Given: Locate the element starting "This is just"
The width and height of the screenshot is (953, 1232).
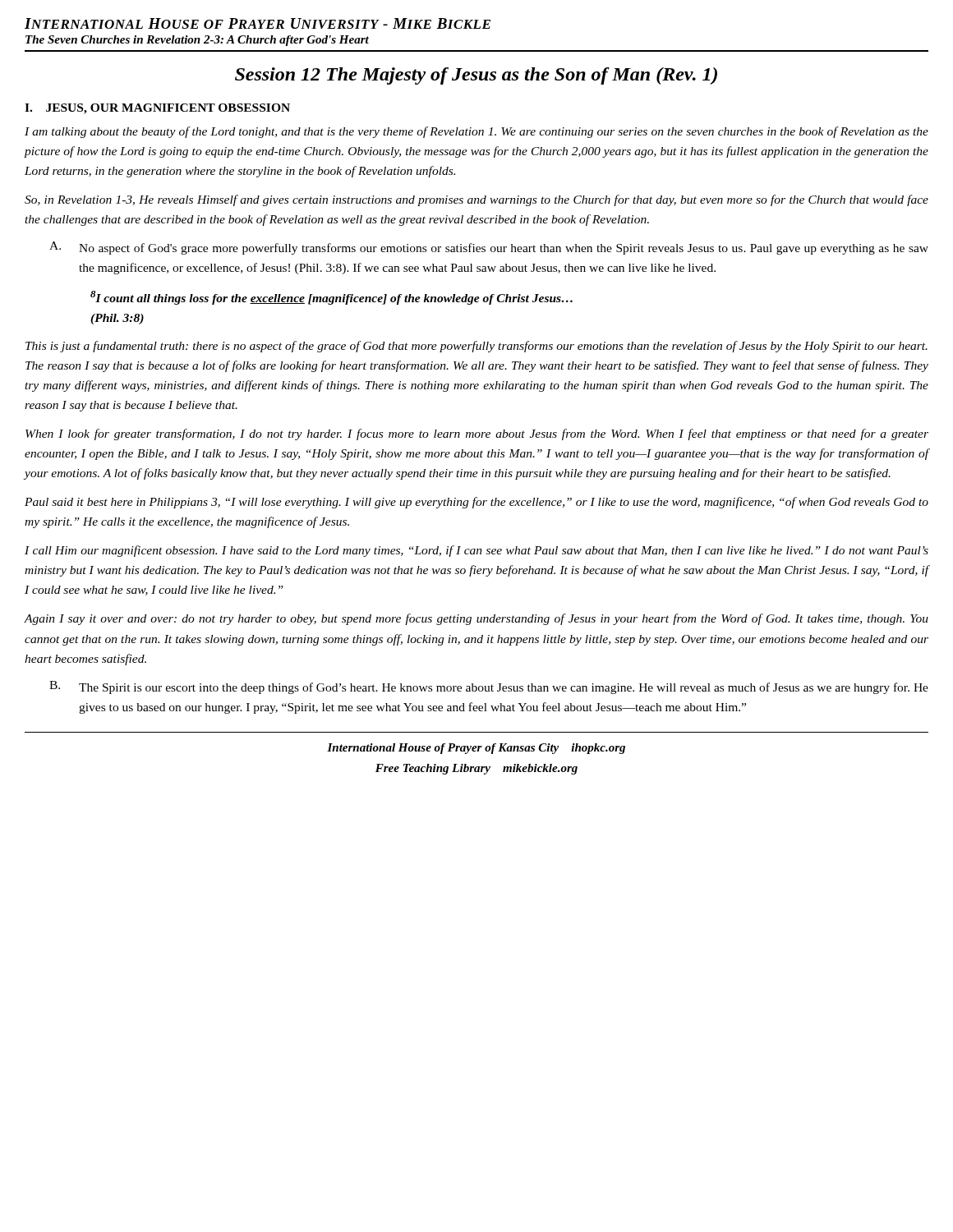Looking at the screenshot, I should (476, 375).
